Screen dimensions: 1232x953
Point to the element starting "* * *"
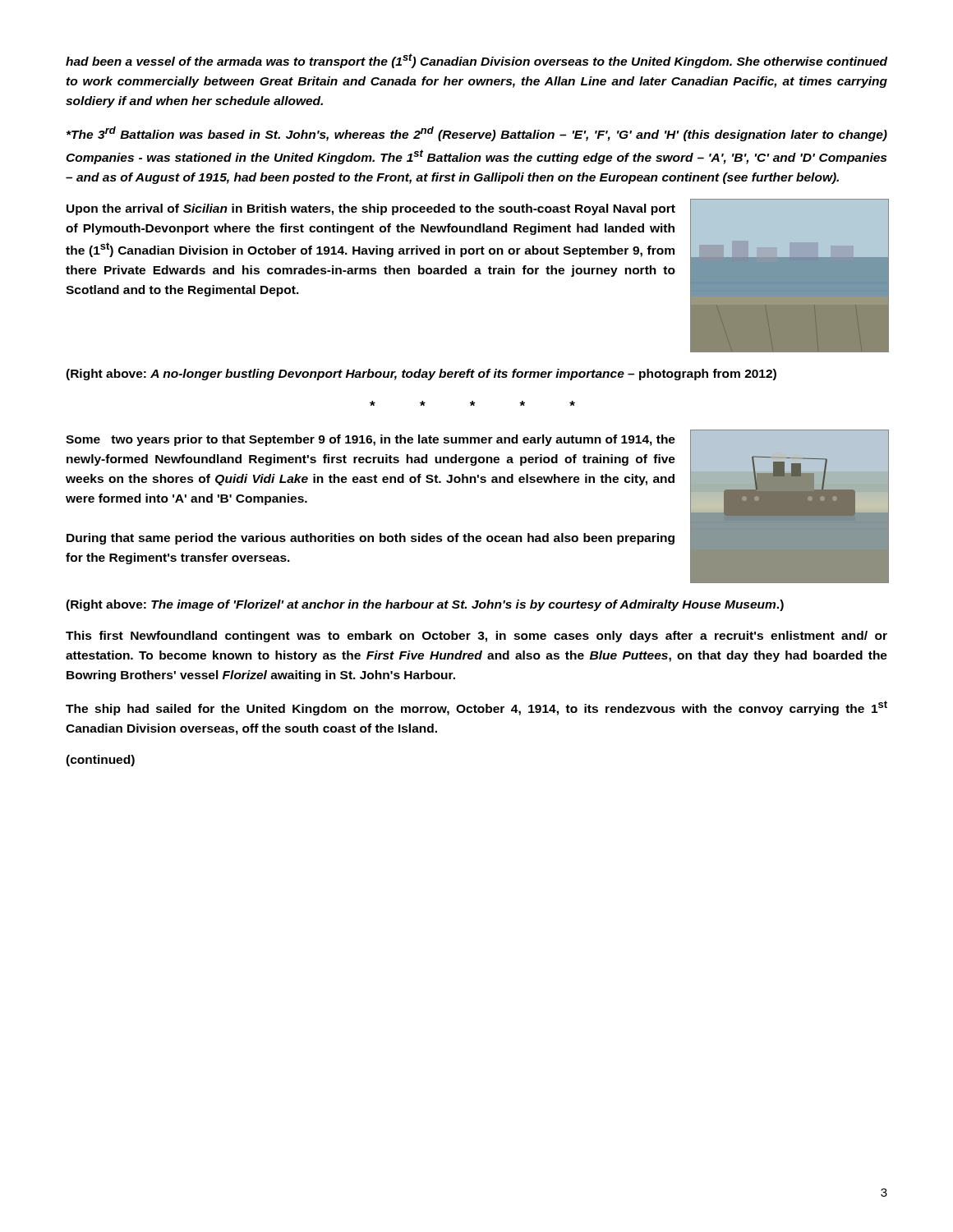[476, 406]
